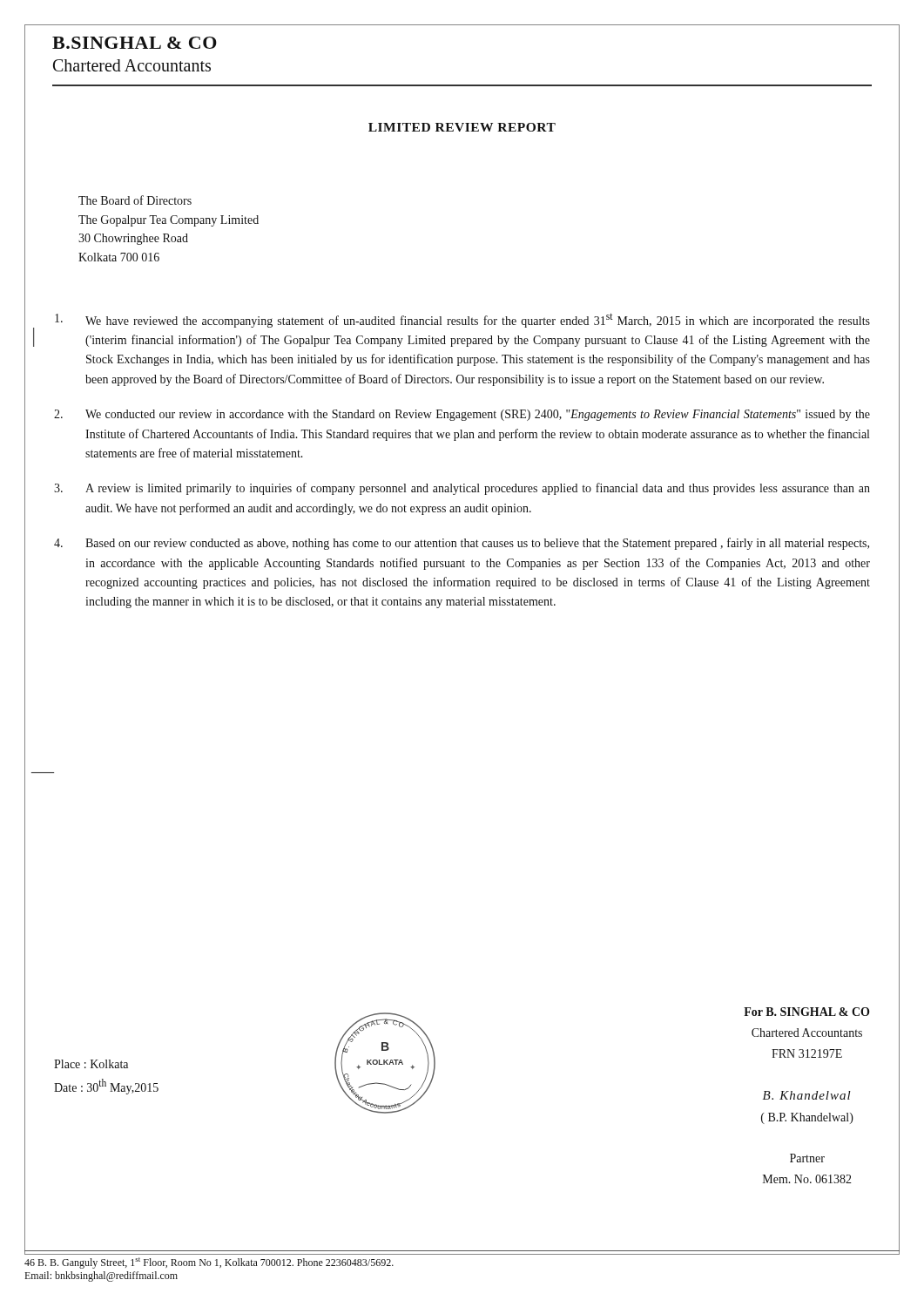Screen dimensions: 1307x924
Task: Click where it says "LIMITED REVIEW REPORT"
Action: coord(462,127)
